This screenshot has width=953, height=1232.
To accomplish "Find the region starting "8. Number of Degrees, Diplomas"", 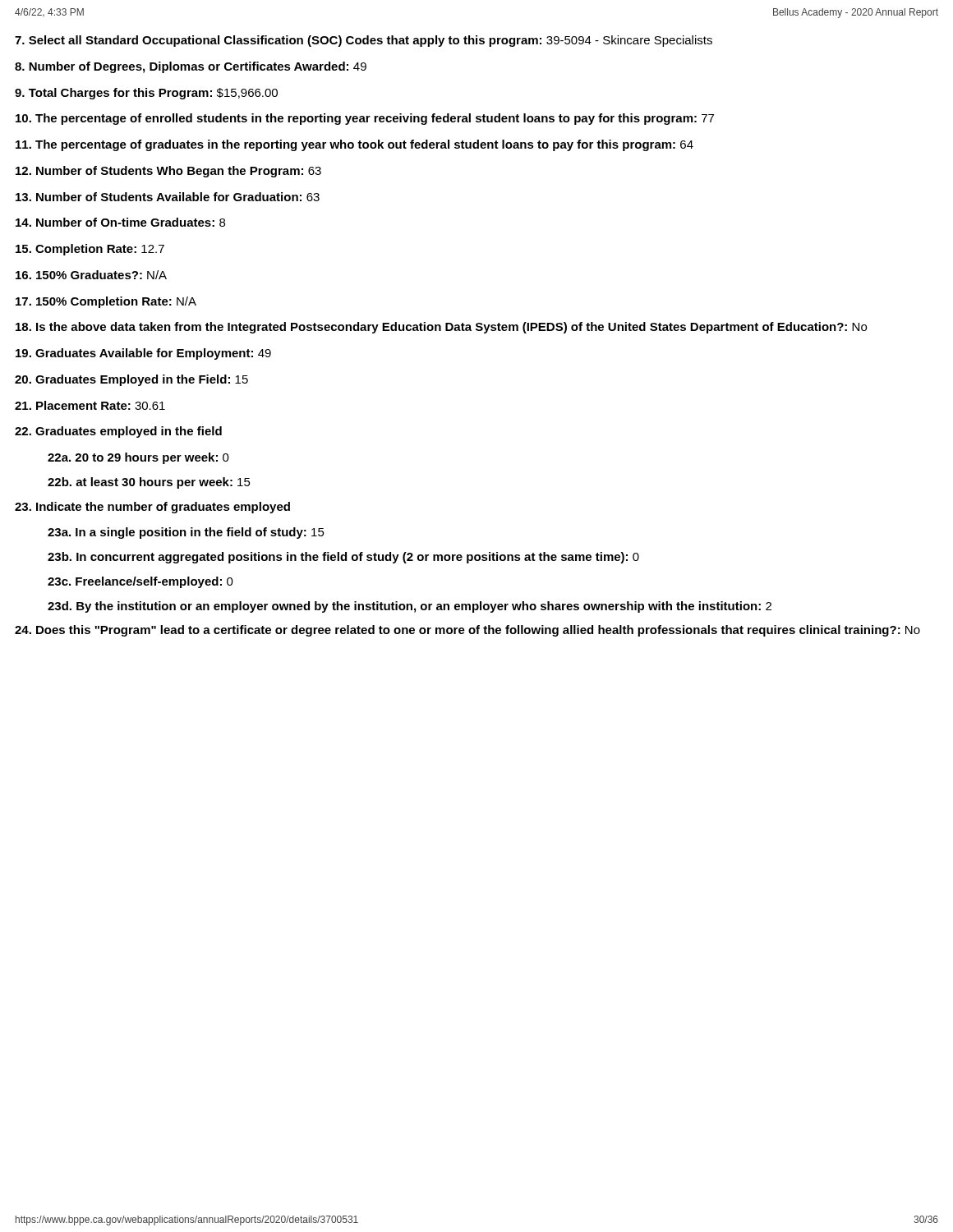I will point(191,66).
